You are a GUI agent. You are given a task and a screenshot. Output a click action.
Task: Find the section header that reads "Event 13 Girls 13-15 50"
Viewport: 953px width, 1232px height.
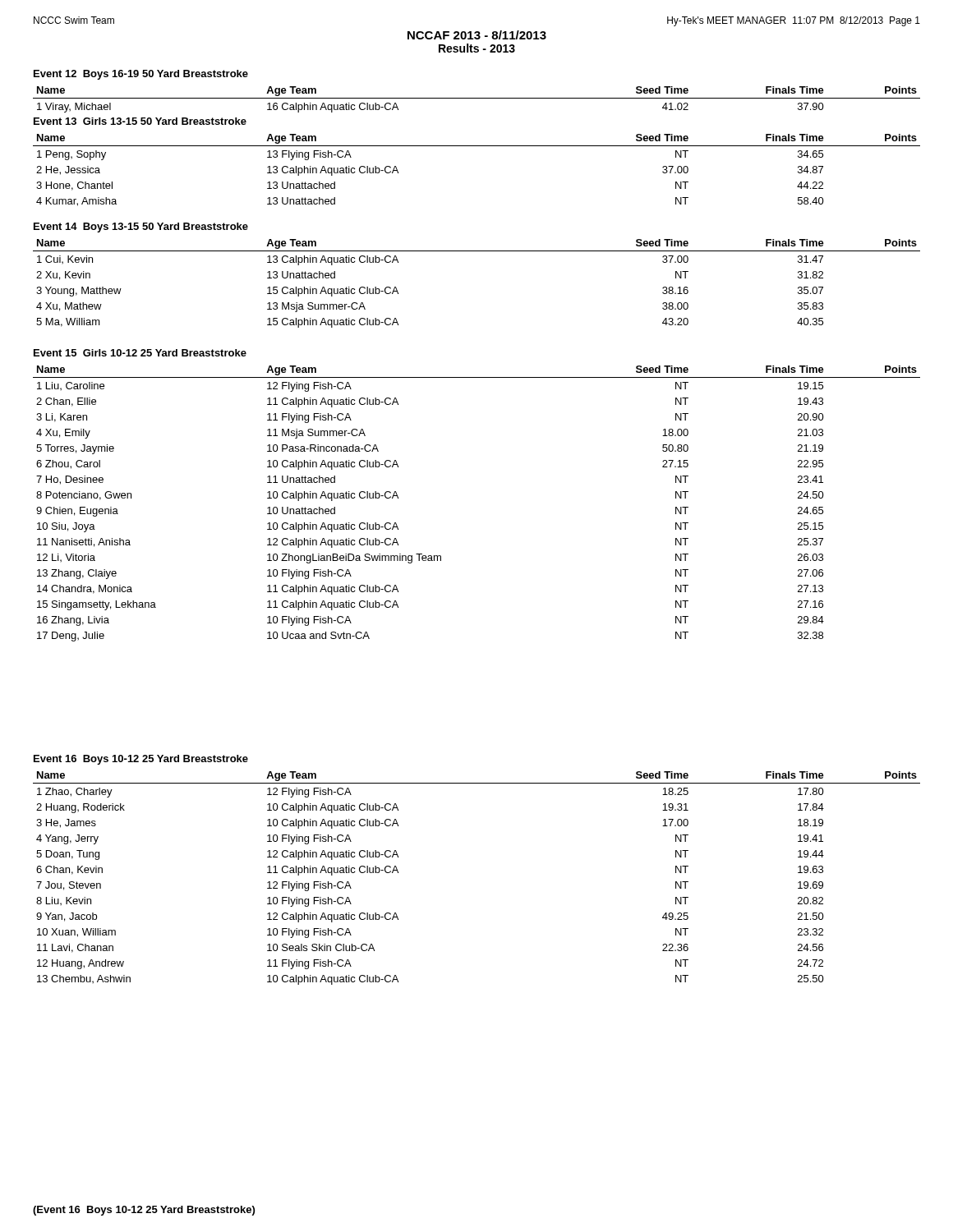tap(140, 121)
